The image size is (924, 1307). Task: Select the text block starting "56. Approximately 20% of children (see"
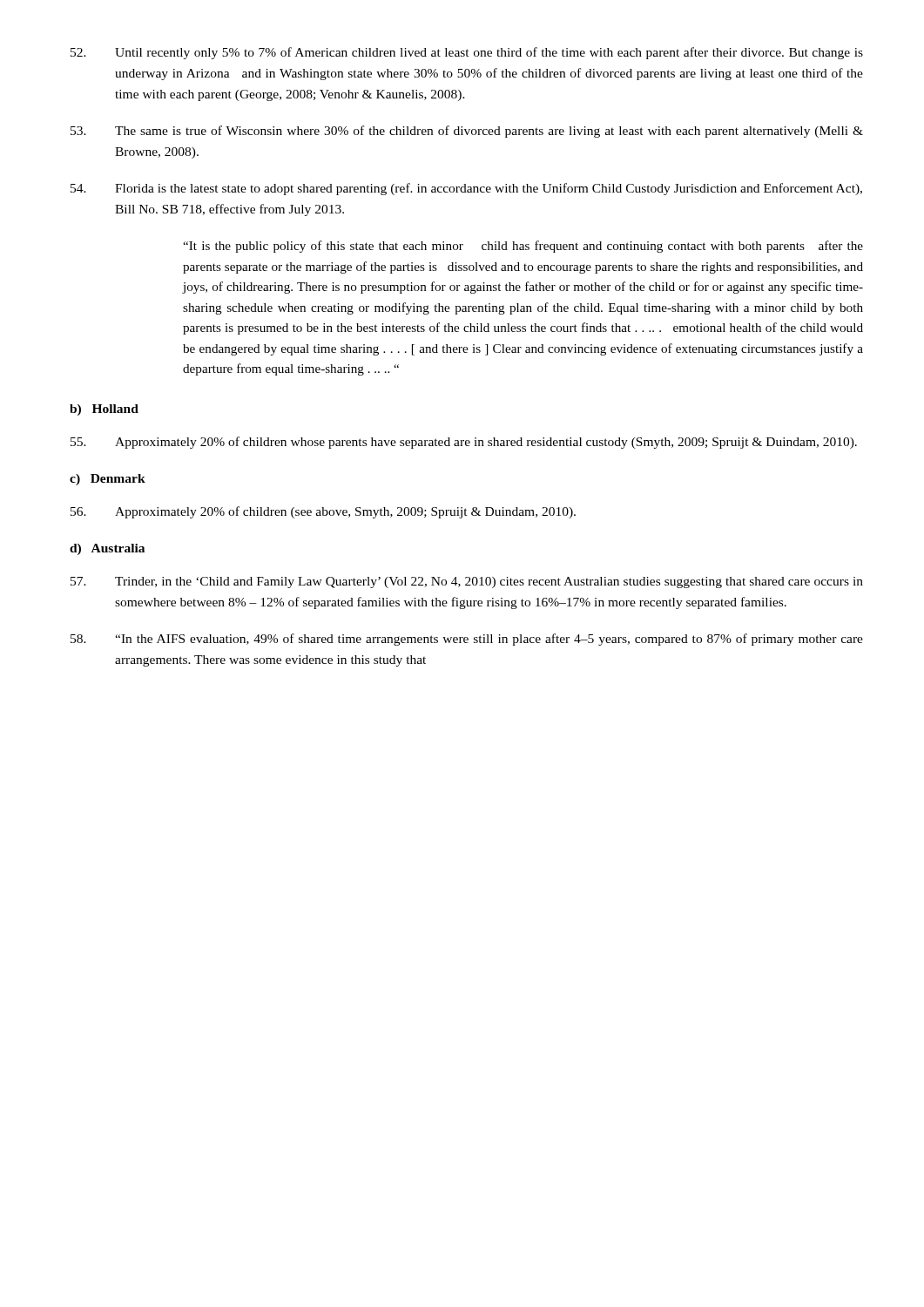pos(466,512)
